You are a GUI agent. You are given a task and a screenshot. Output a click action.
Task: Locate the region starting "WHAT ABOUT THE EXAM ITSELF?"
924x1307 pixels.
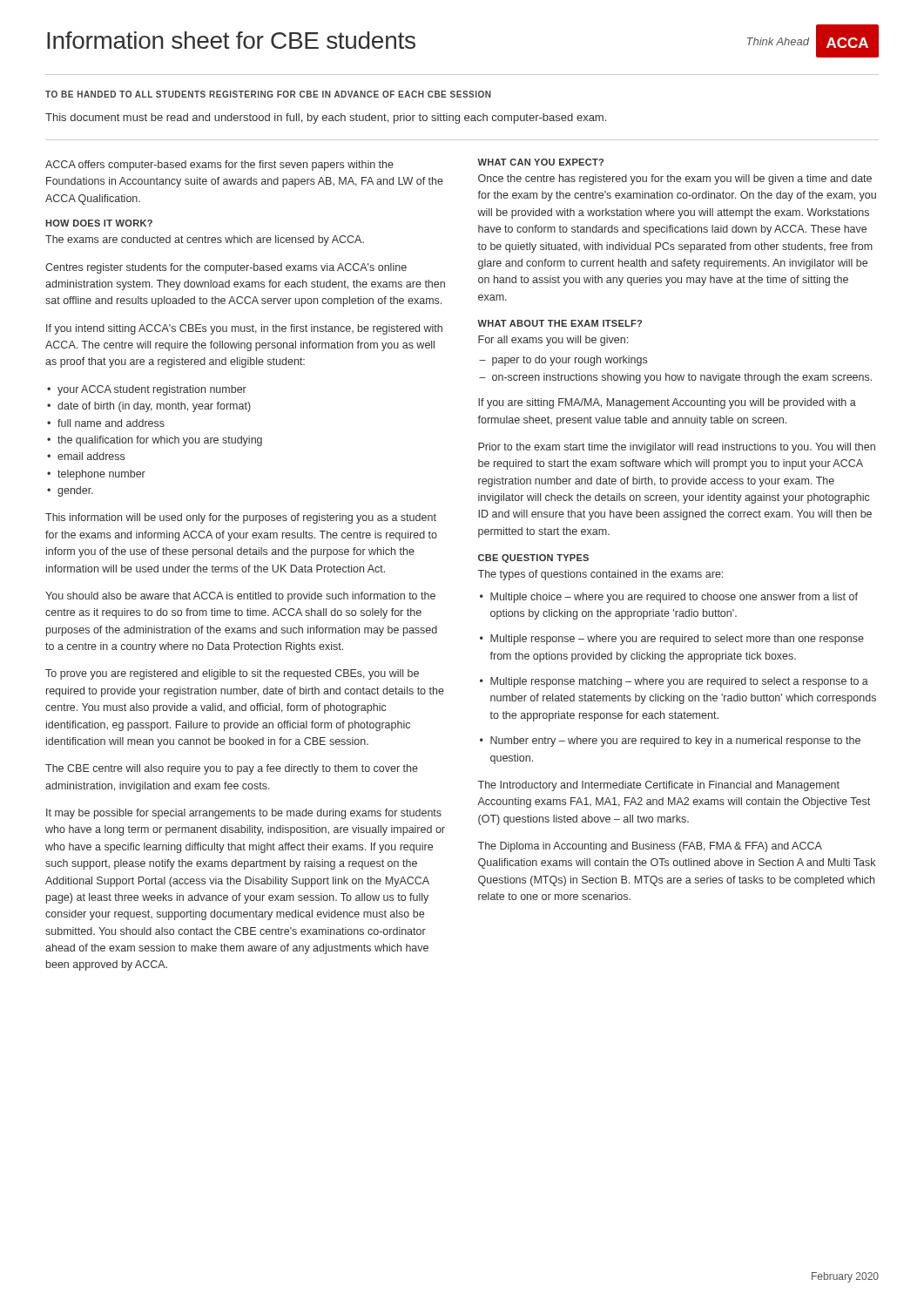560,323
